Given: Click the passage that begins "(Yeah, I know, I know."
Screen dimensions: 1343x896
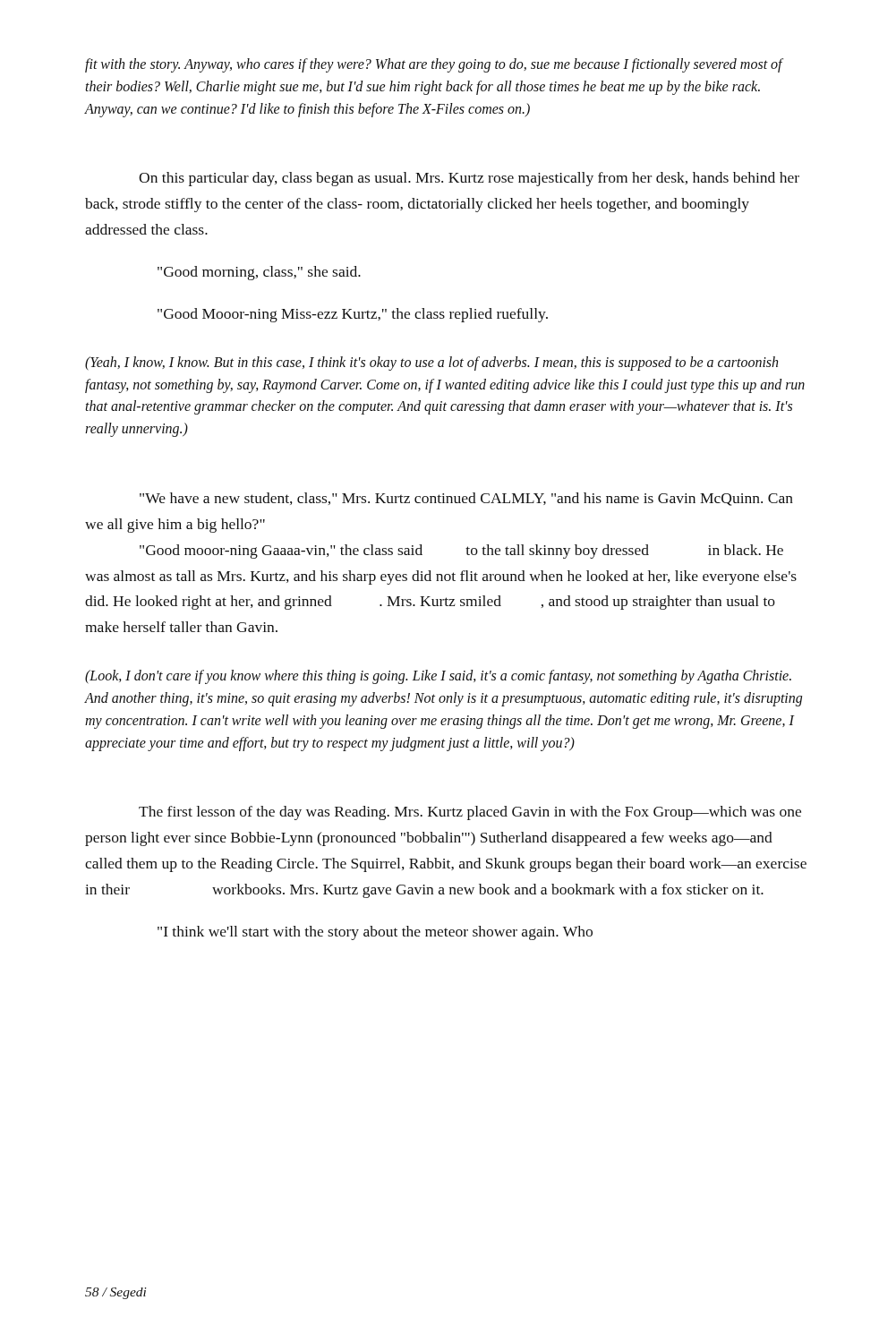Looking at the screenshot, I should 445,395.
